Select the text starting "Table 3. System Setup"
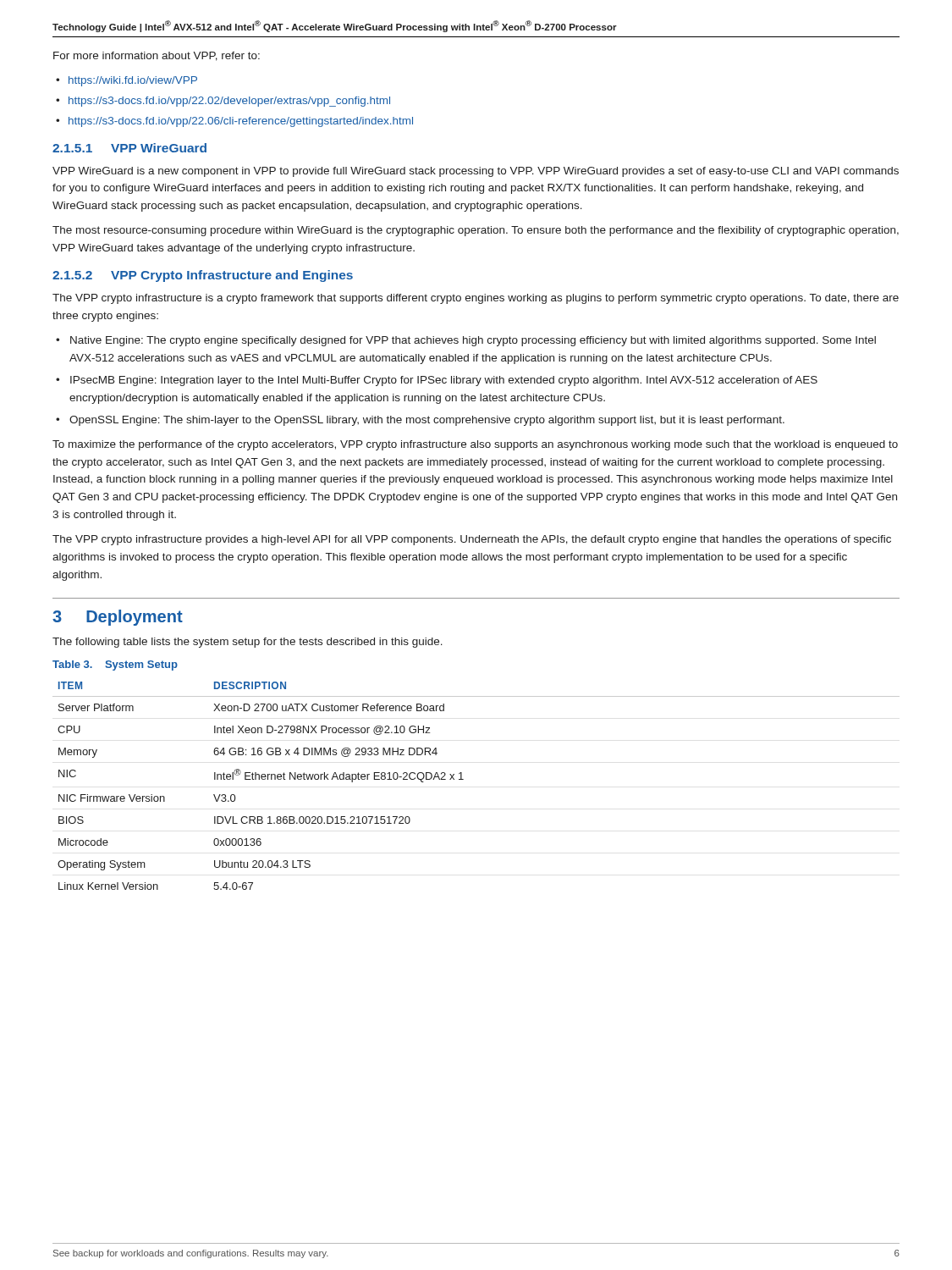The width and height of the screenshot is (952, 1270). [115, 664]
